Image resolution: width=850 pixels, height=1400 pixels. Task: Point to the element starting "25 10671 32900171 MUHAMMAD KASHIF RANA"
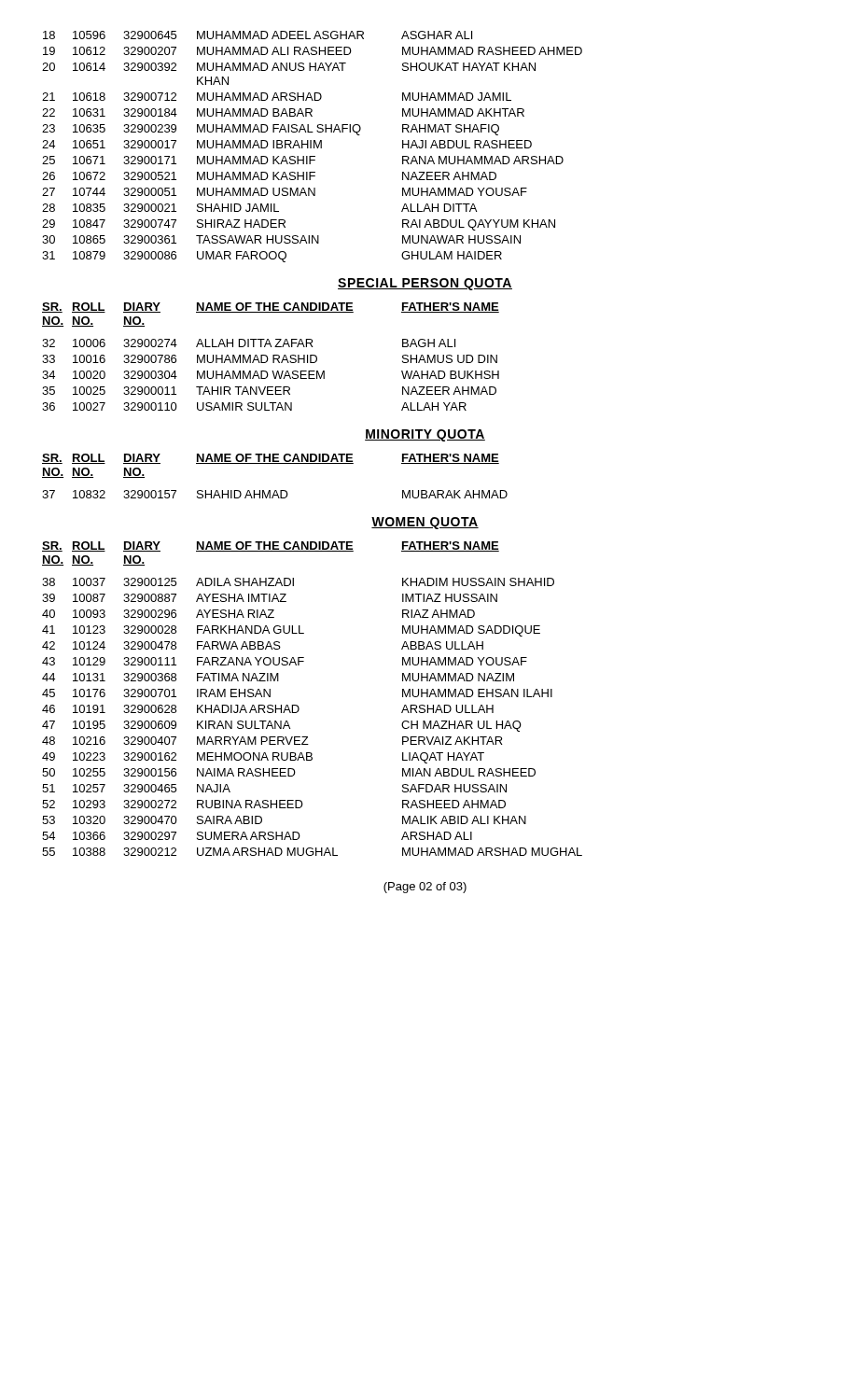(x=303, y=160)
